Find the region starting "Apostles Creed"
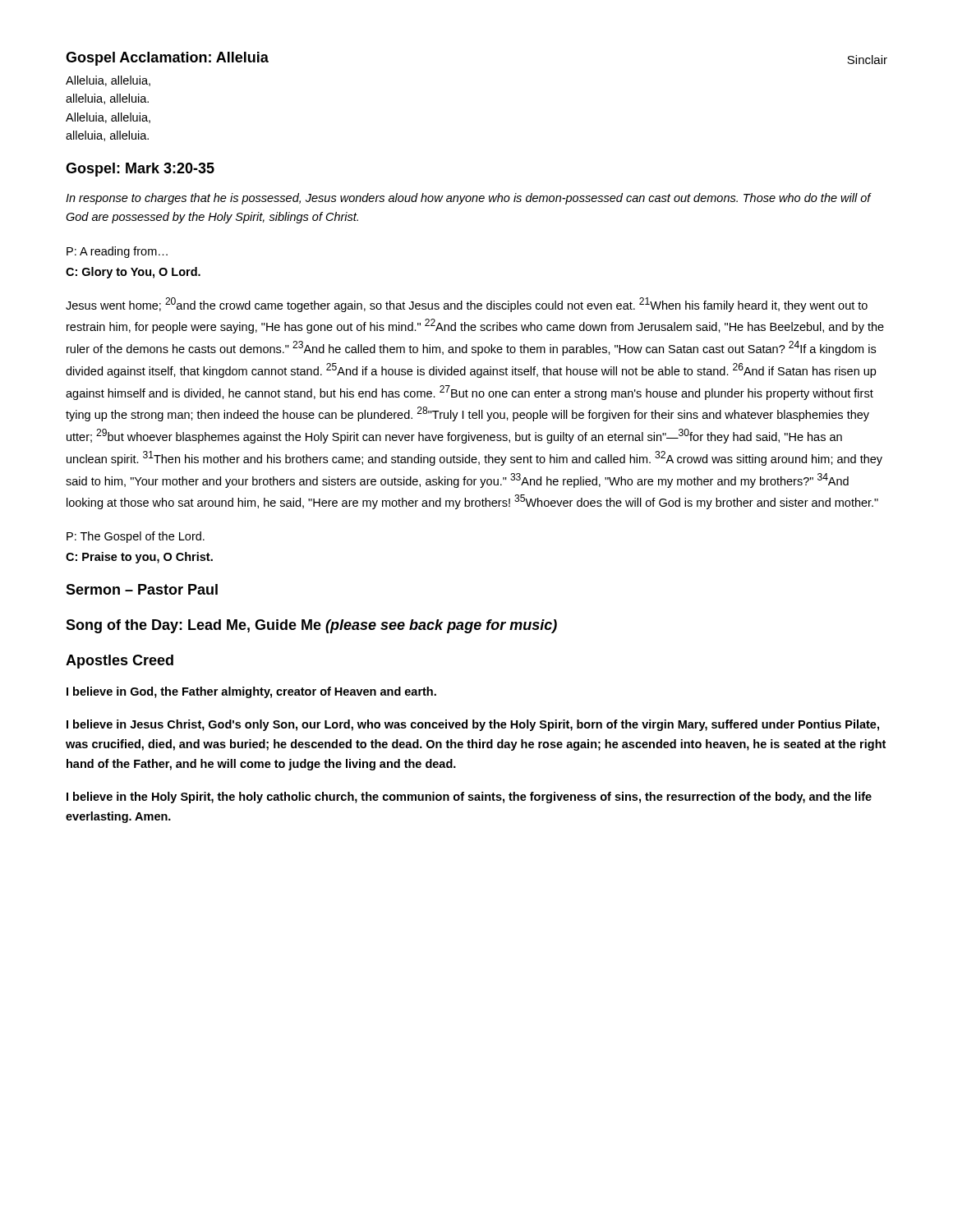953x1232 pixels. pyautogui.click(x=120, y=661)
